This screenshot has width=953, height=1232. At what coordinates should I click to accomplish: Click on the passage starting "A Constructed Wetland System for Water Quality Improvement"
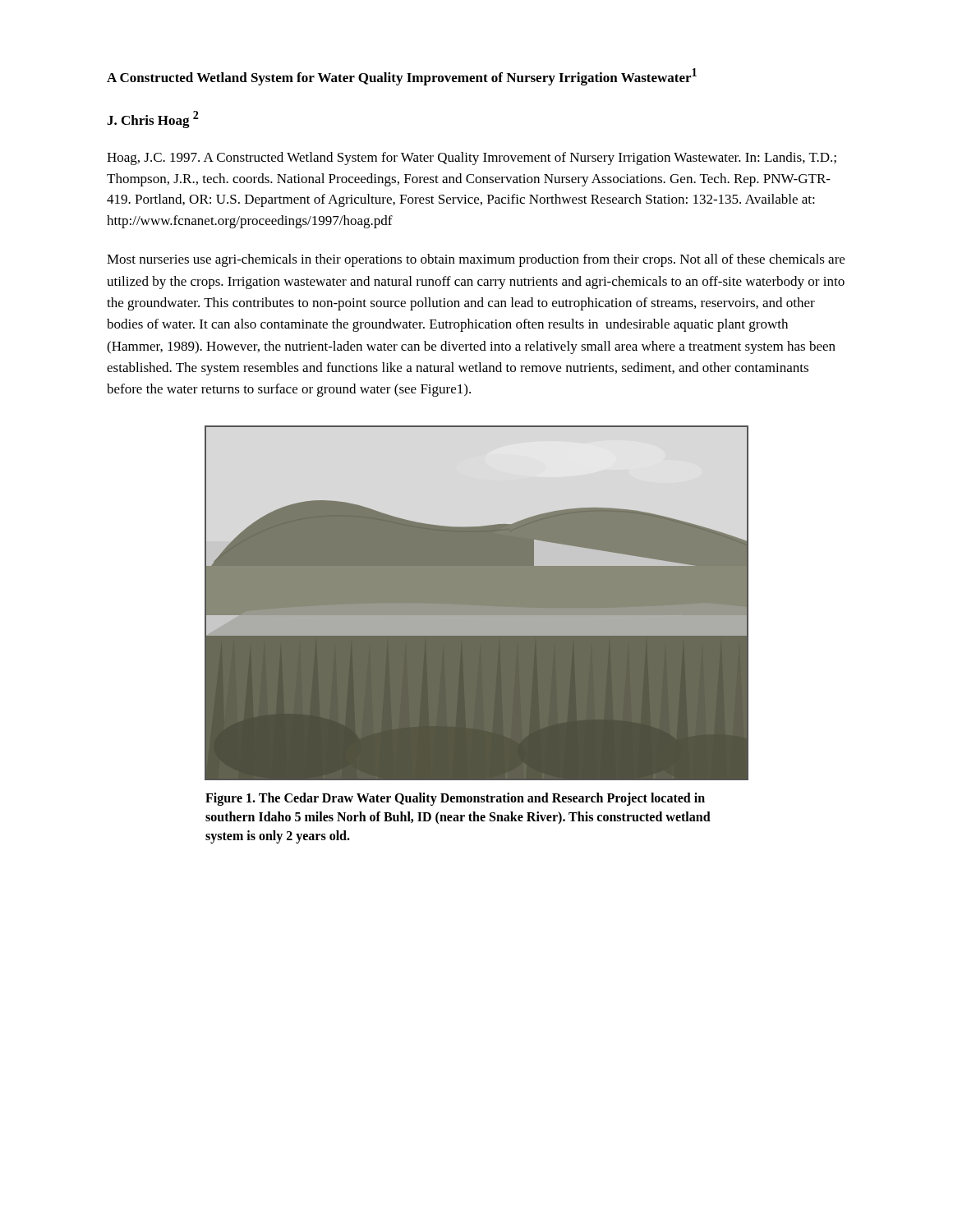[x=402, y=75]
